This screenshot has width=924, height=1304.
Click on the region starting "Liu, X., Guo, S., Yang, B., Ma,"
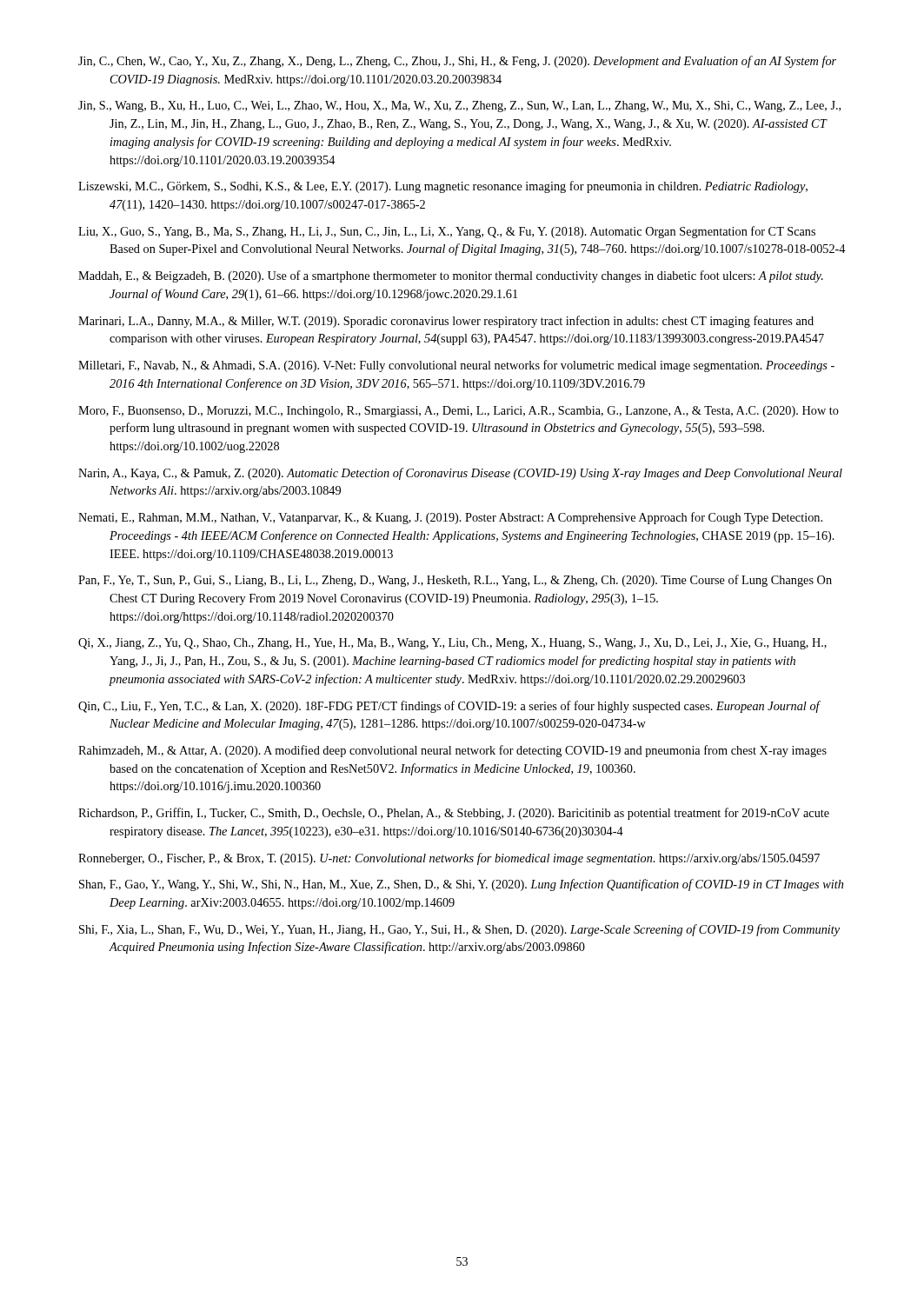coord(462,240)
